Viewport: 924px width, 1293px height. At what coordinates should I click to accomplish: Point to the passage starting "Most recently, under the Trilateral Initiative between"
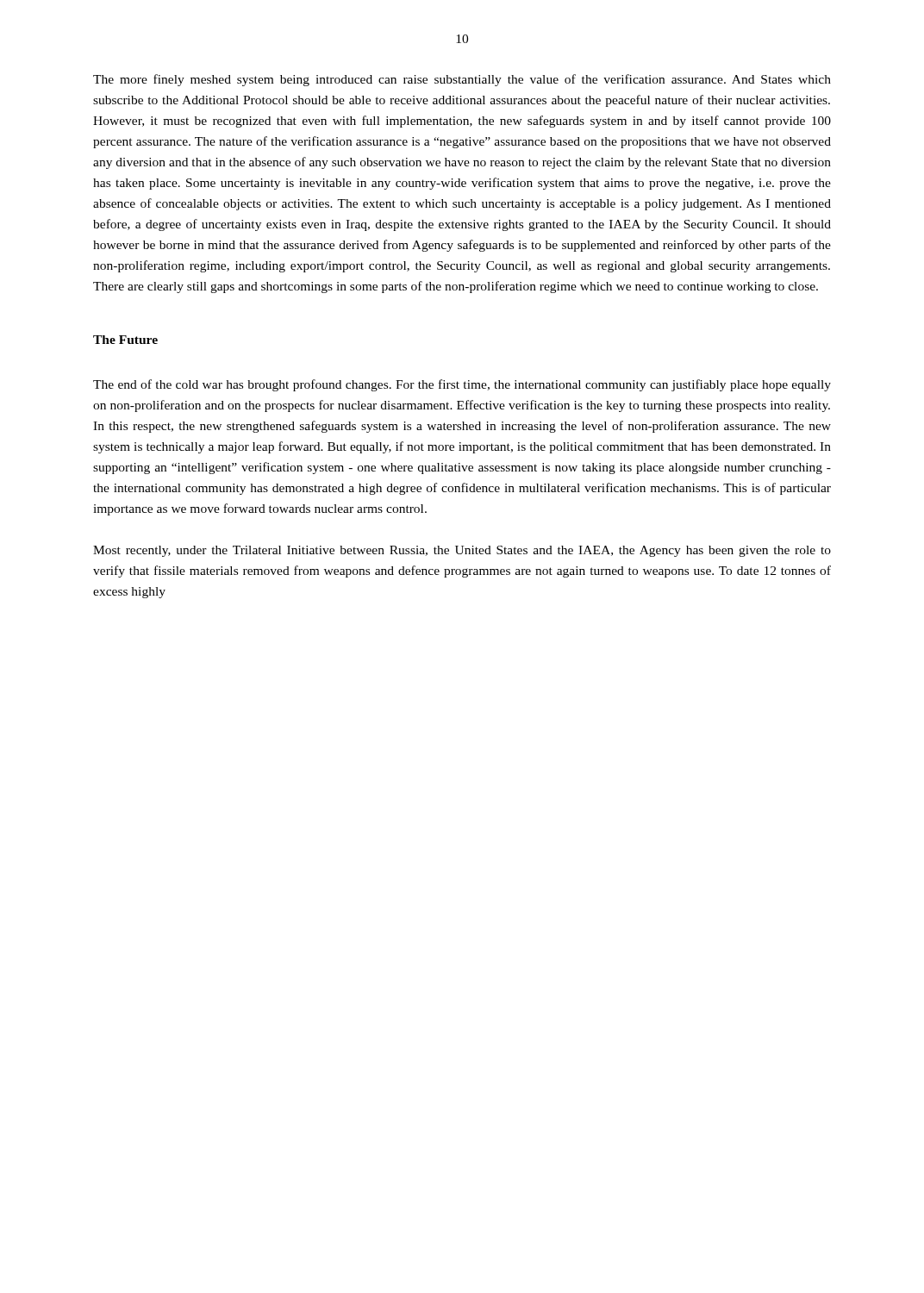click(462, 570)
